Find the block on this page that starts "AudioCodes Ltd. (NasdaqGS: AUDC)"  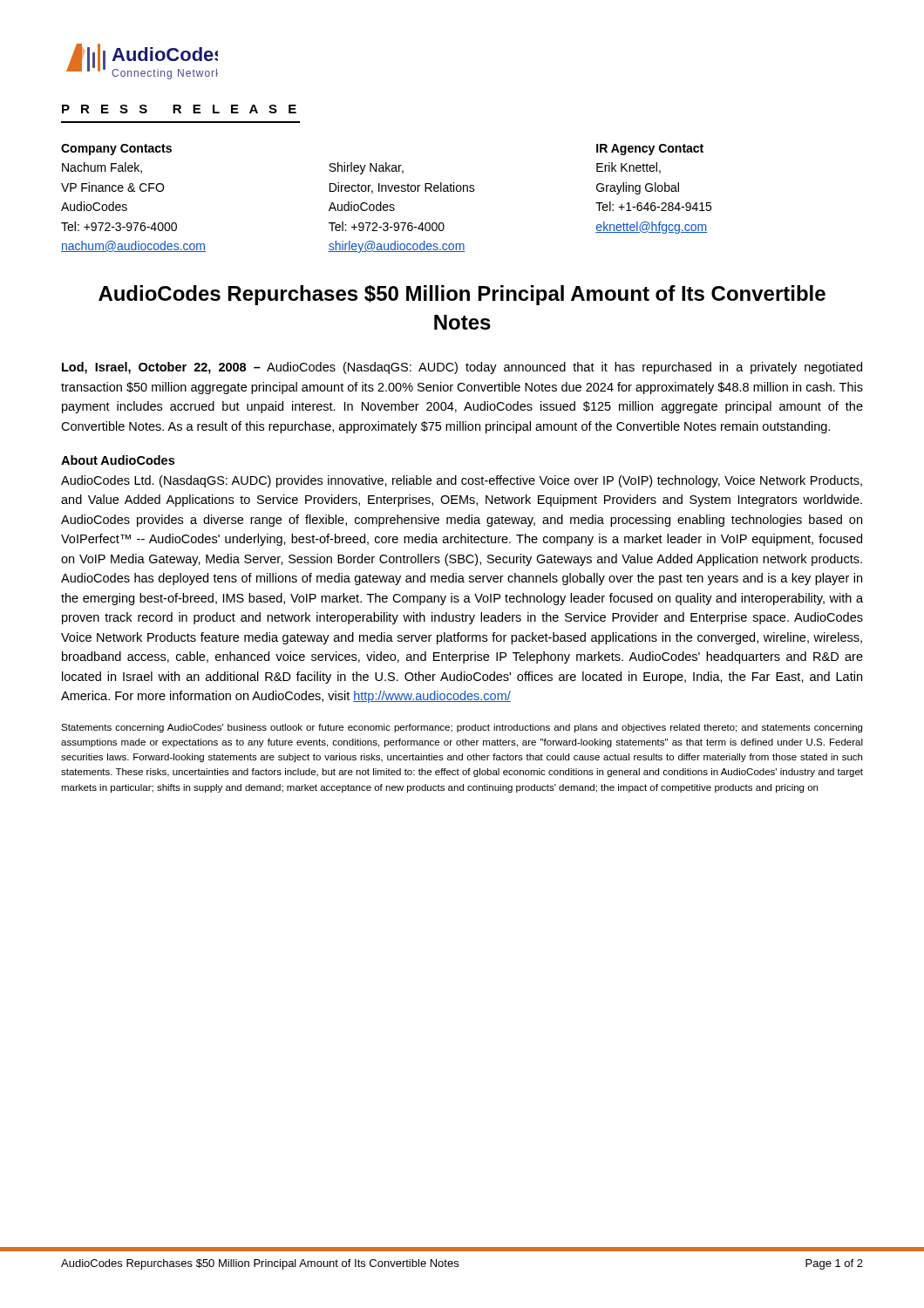click(x=462, y=588)
